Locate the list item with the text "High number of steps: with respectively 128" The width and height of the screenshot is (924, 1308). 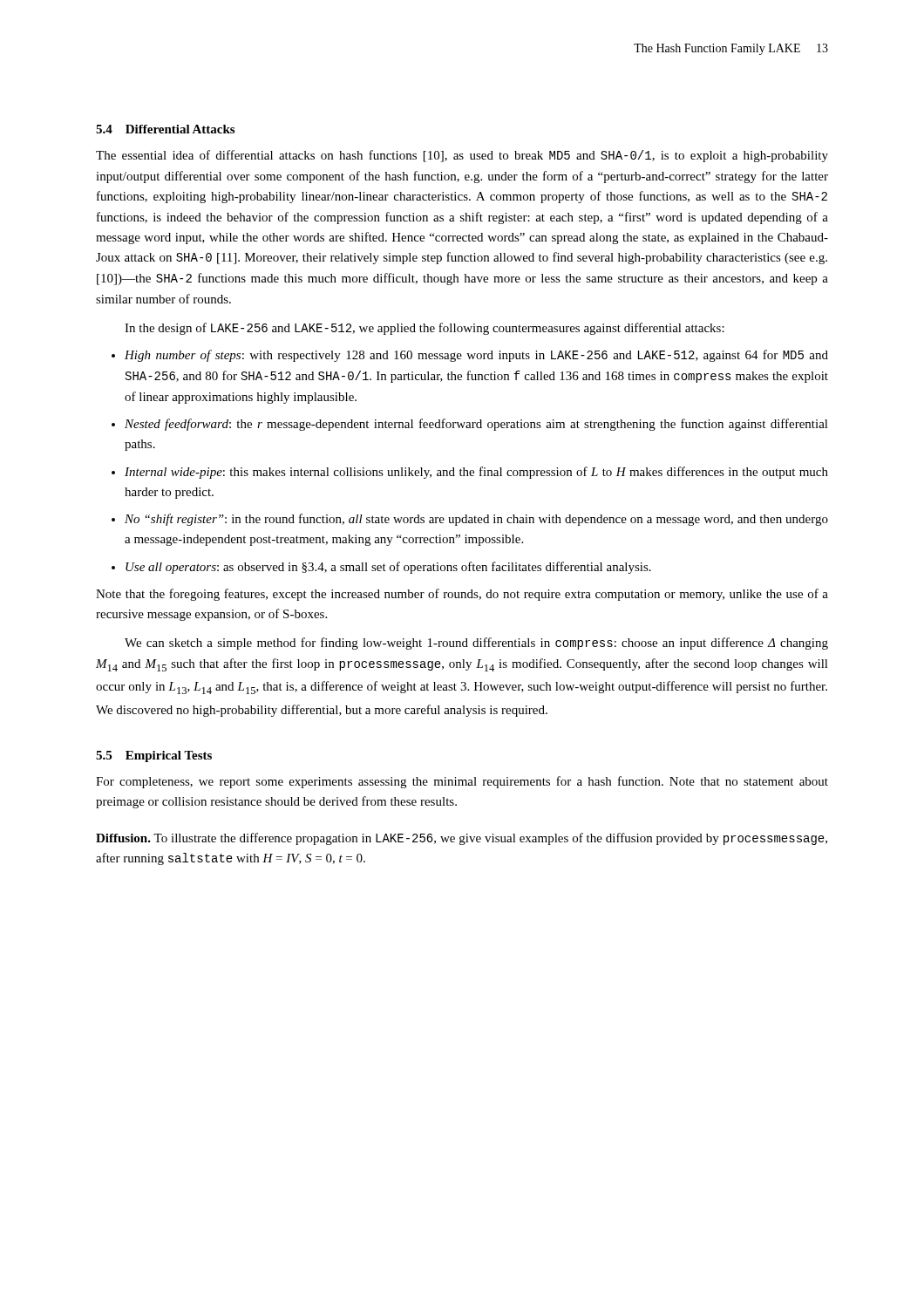[476, 376]
